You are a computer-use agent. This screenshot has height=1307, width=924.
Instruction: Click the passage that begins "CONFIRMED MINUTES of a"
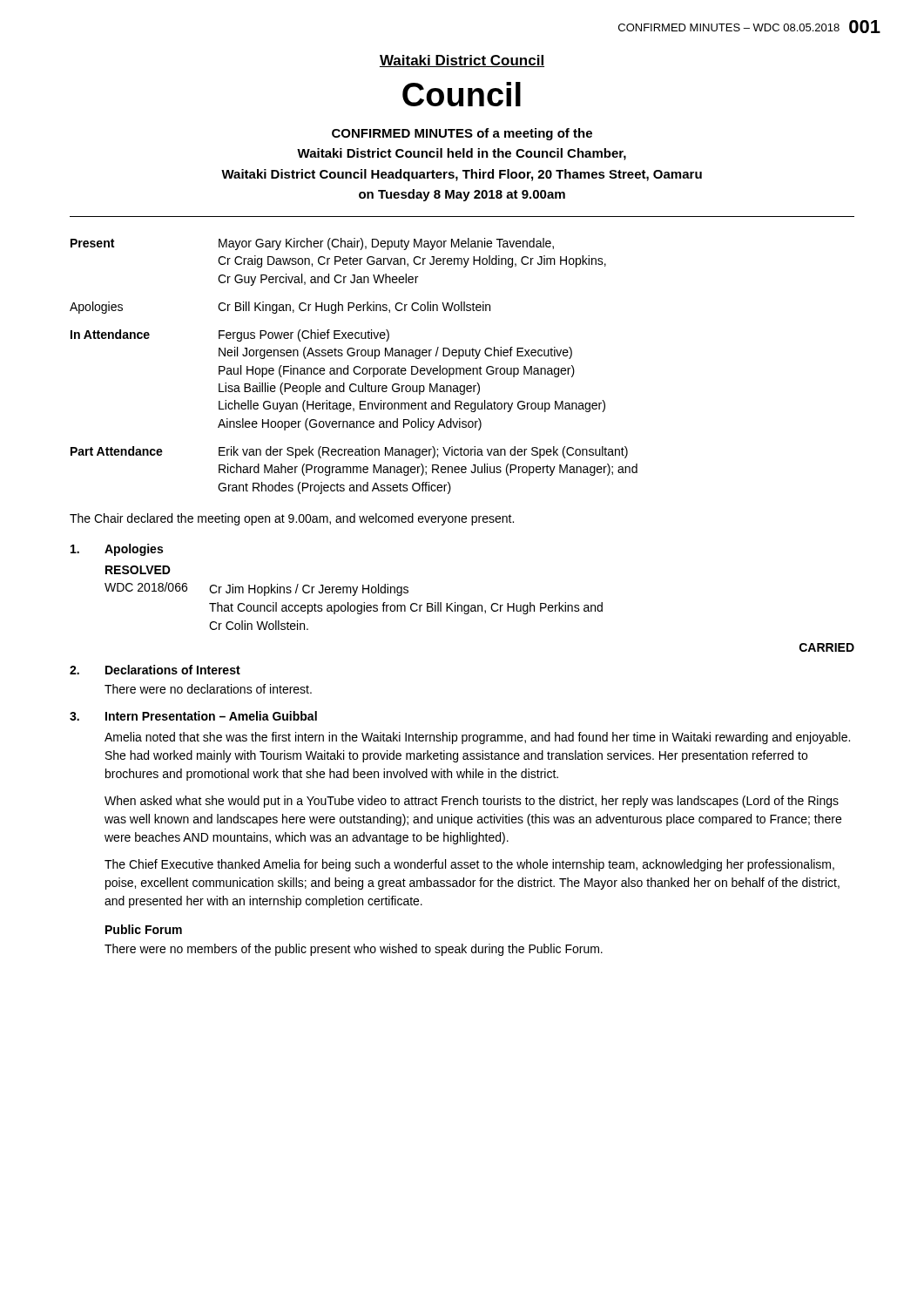(462, 163)
